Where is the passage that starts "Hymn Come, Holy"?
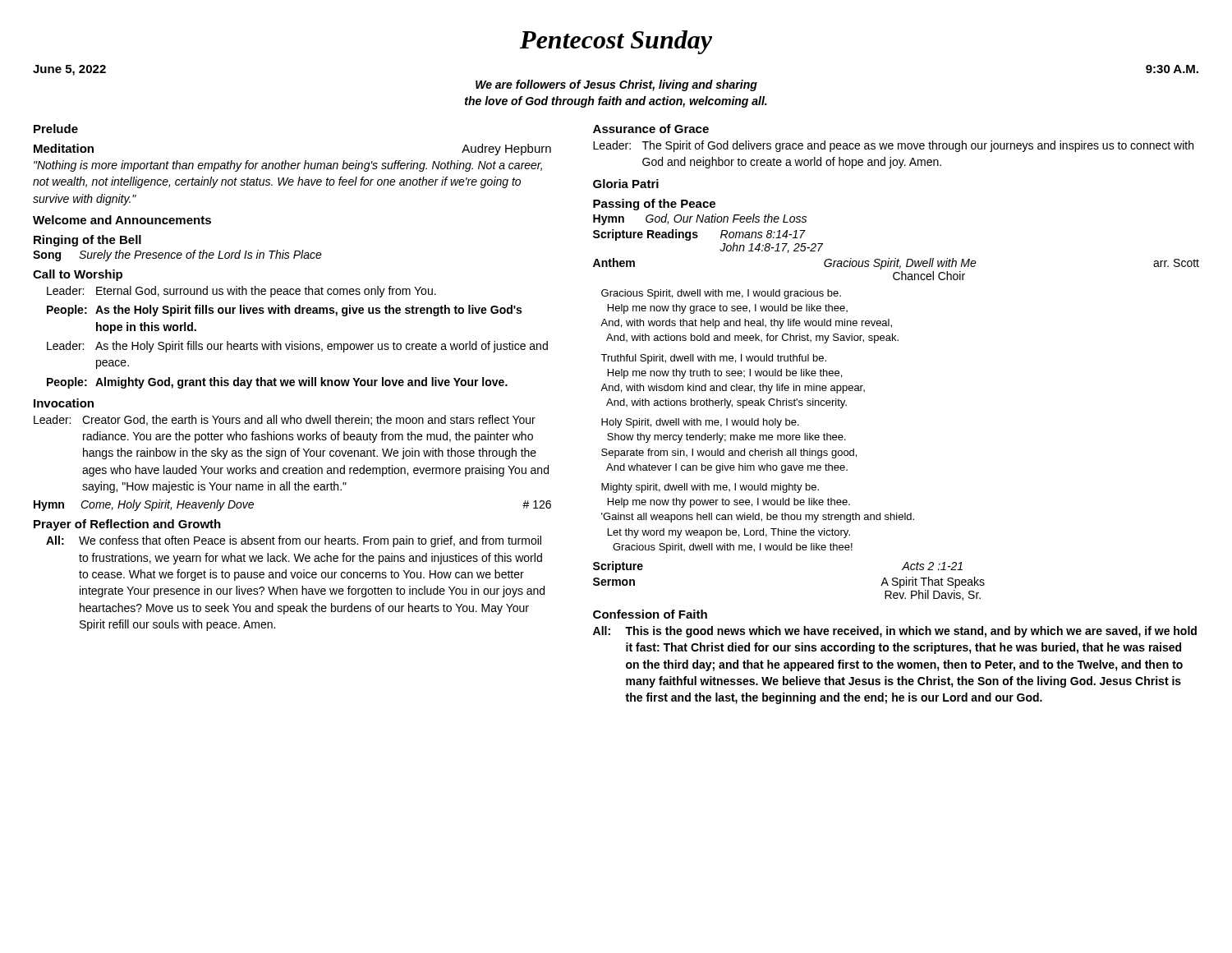This screenshot has width=1232, height=953. tap(53, 505)
